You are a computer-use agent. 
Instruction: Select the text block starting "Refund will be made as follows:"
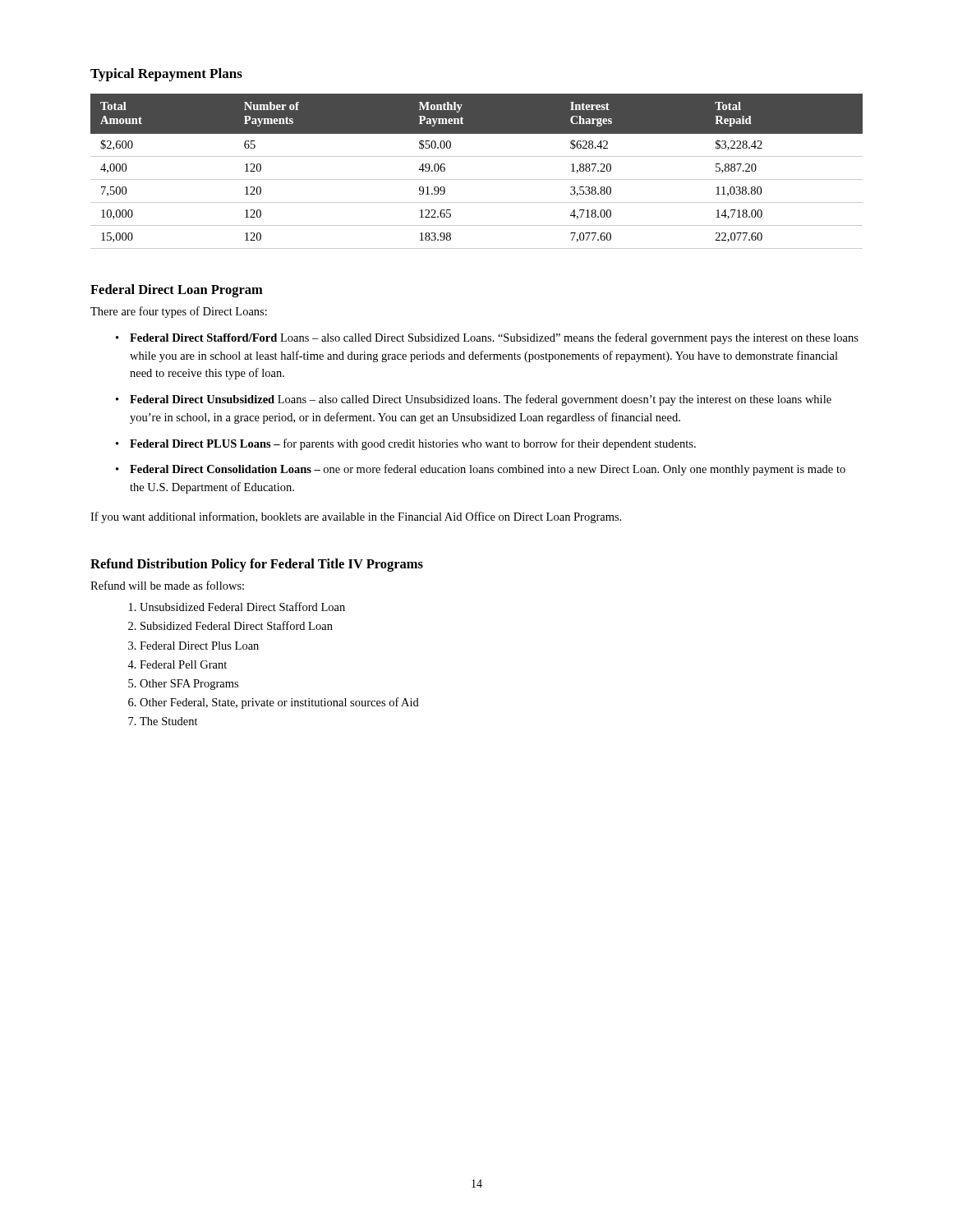point(168,585)
